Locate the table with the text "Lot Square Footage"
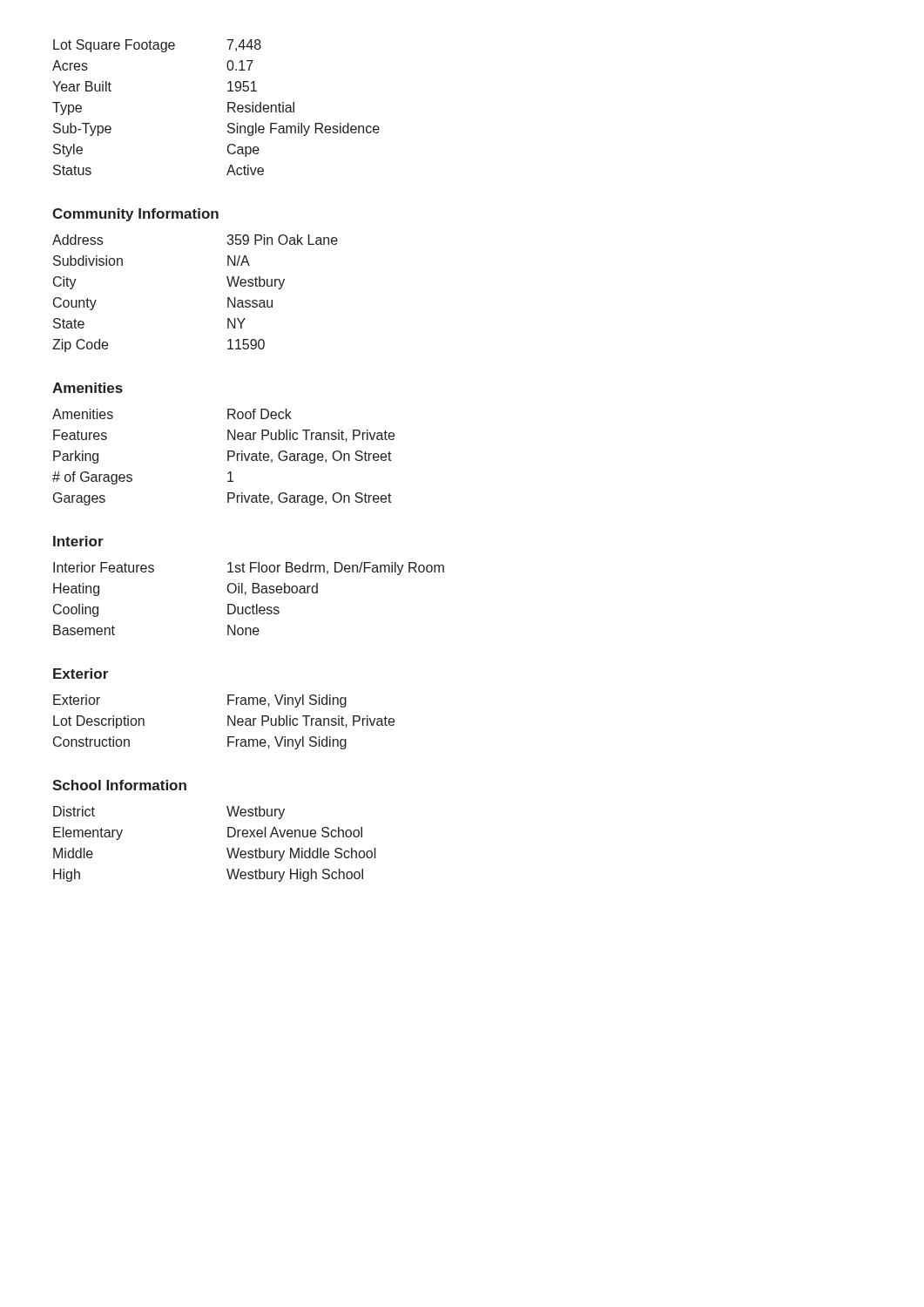The height and width of the screenshot is (1307, 924). click(x=462, y=108)
